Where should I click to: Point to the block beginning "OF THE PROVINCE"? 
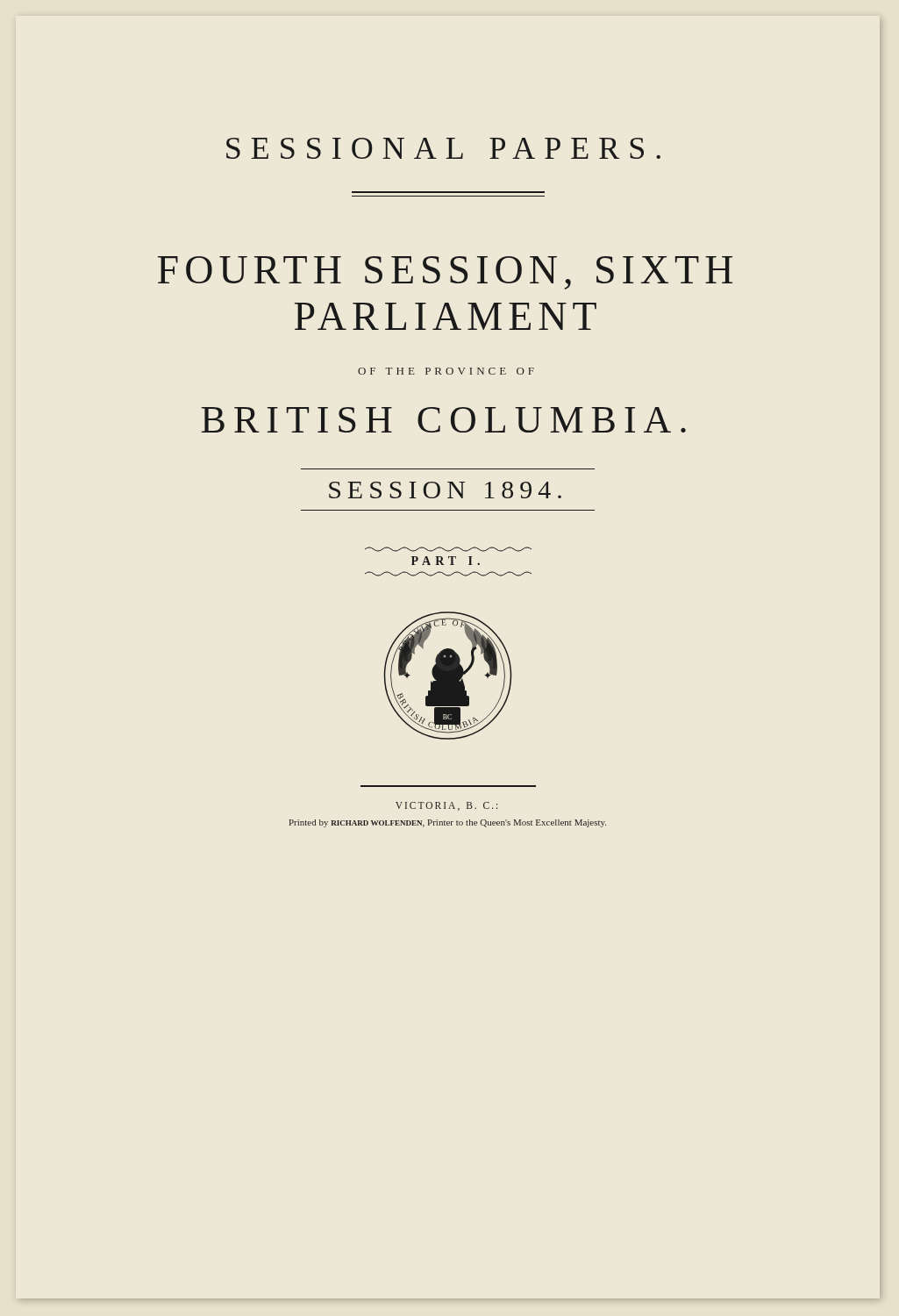click(448, 371)
